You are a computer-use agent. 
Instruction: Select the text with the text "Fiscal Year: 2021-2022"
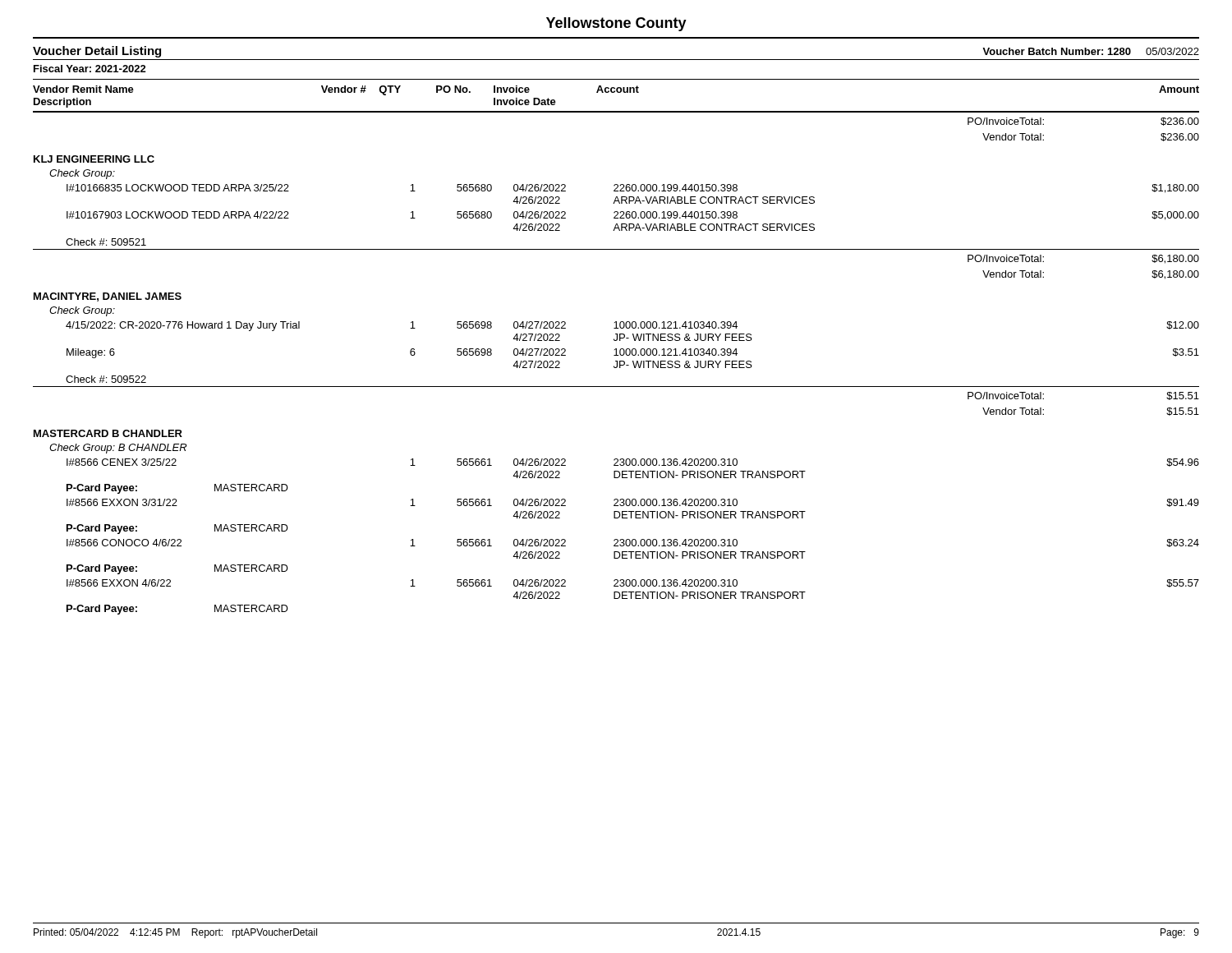click(x=90, y=69)
